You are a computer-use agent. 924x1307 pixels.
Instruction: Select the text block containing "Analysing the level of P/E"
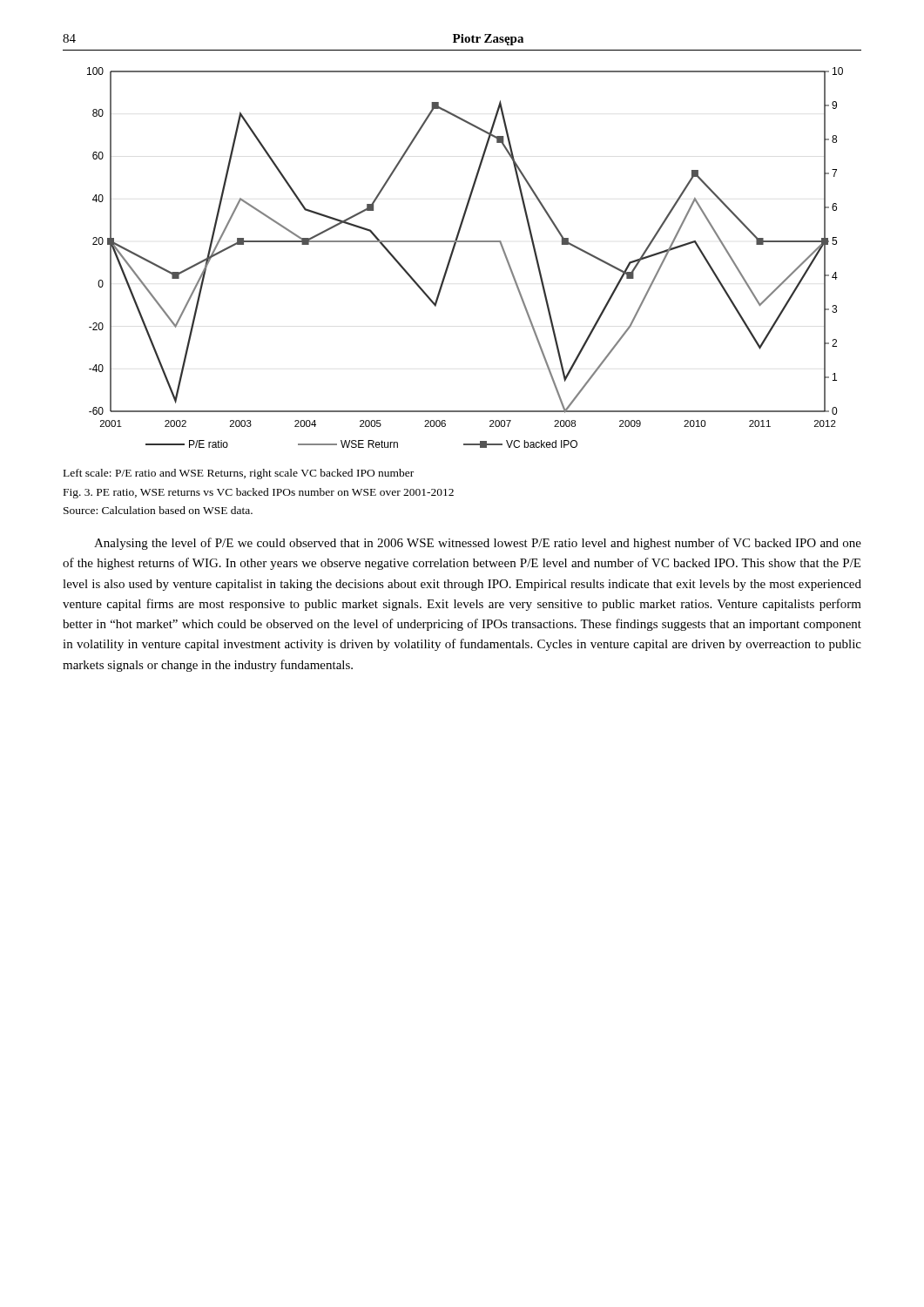click(x=462, y=604)
